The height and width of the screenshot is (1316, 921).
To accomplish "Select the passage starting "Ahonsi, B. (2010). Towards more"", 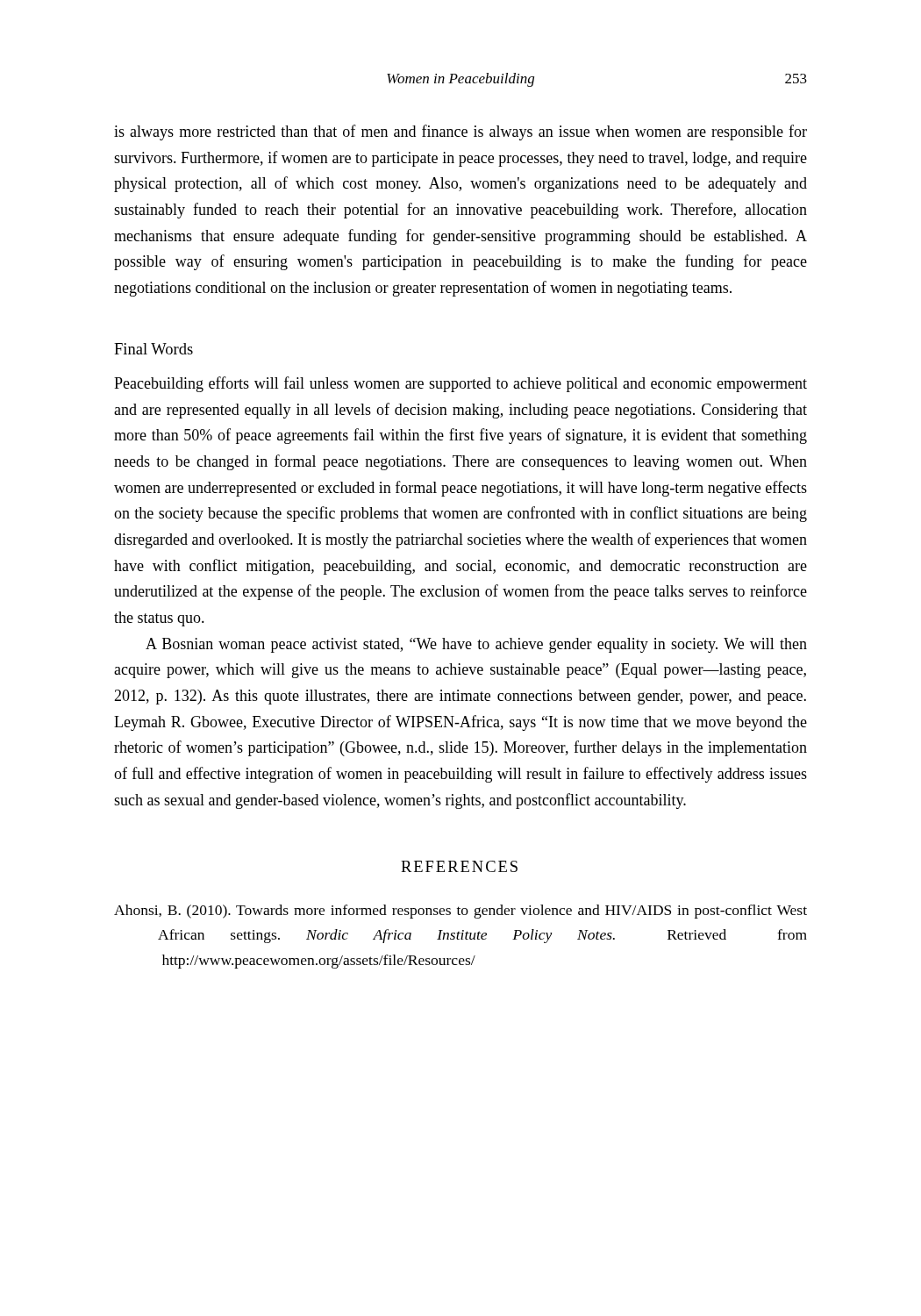I will tap(460, 935).
